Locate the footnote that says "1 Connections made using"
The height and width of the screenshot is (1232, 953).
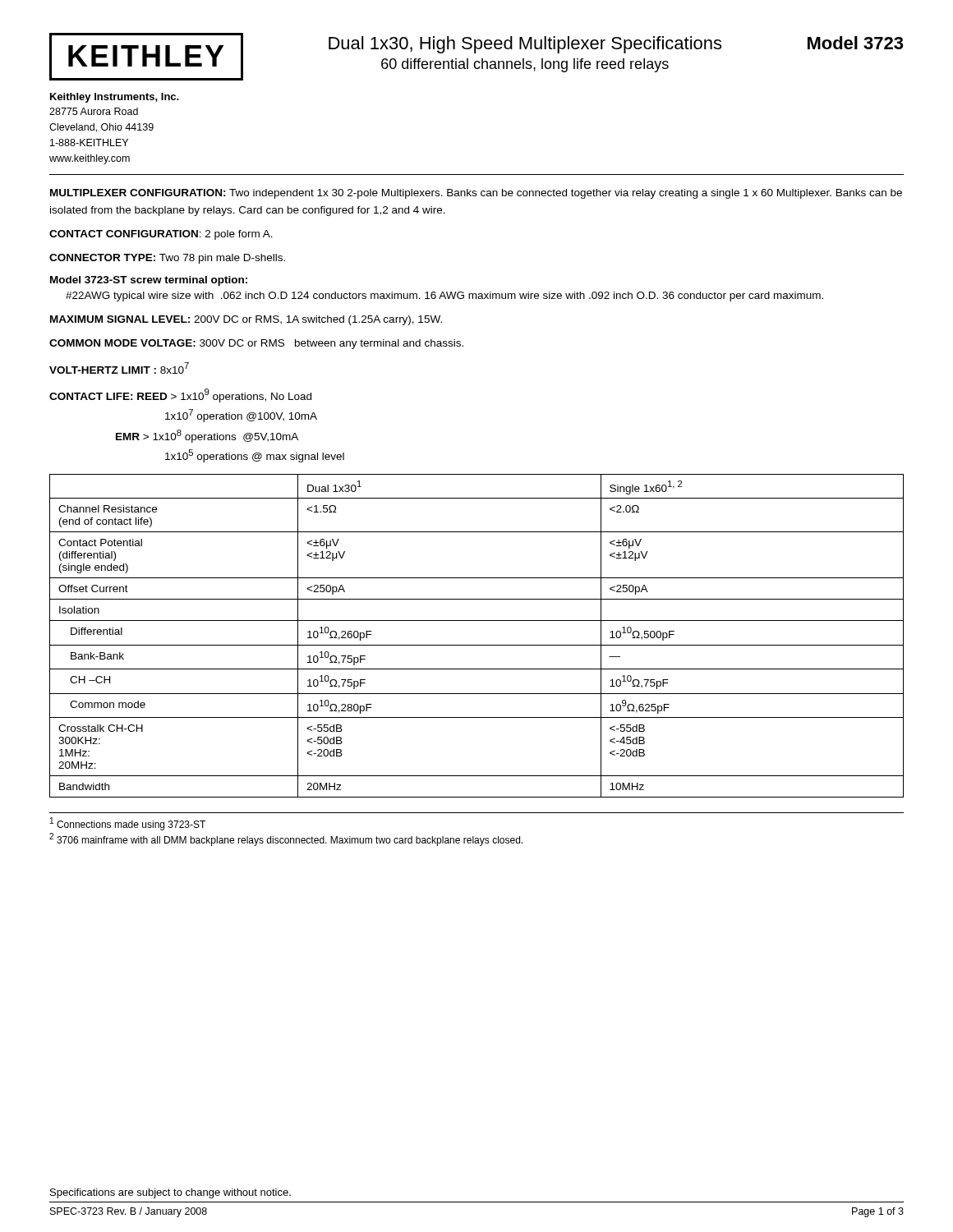tap(127, 824)
